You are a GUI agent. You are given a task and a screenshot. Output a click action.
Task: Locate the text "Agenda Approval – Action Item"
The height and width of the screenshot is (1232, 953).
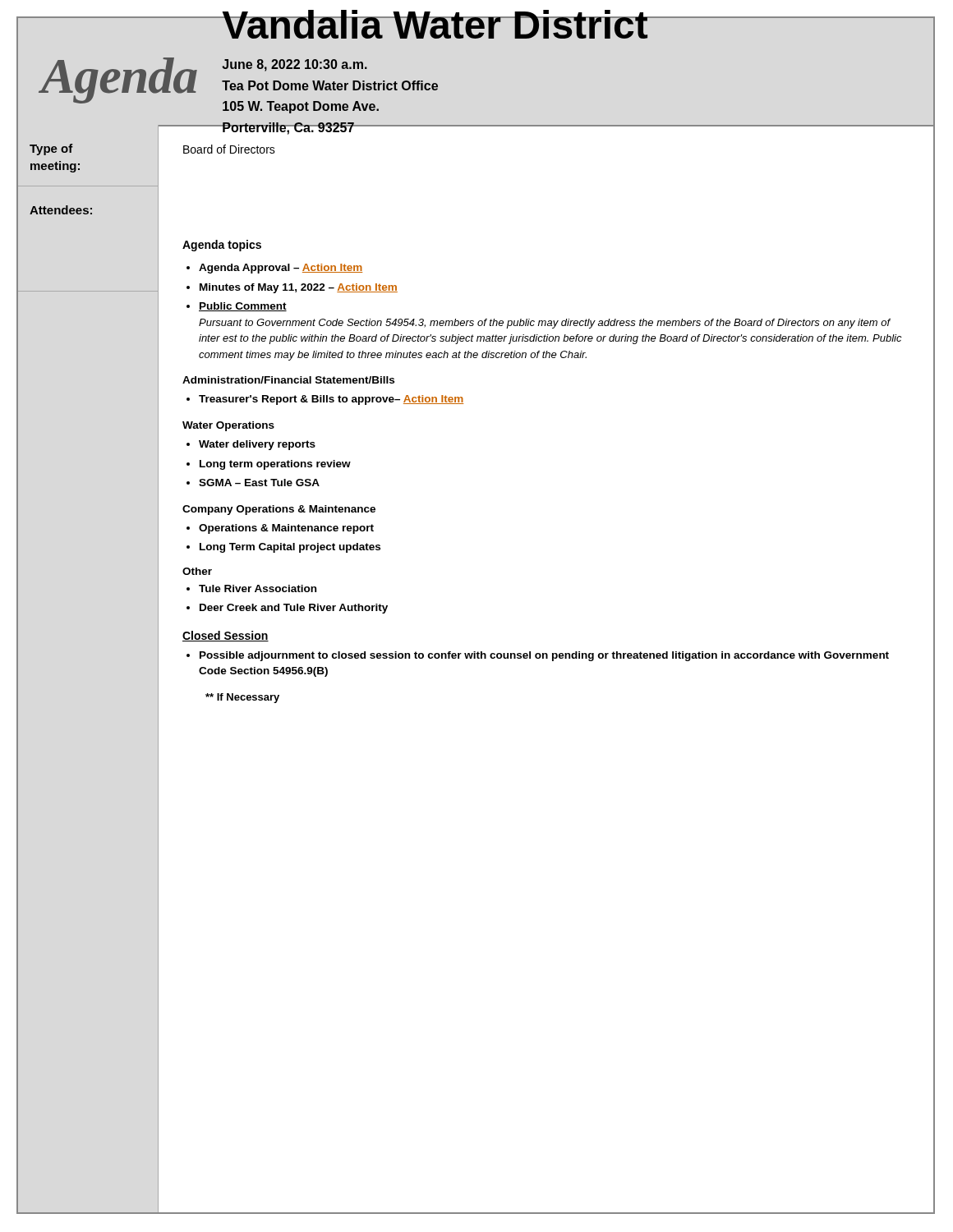(281, 267)
